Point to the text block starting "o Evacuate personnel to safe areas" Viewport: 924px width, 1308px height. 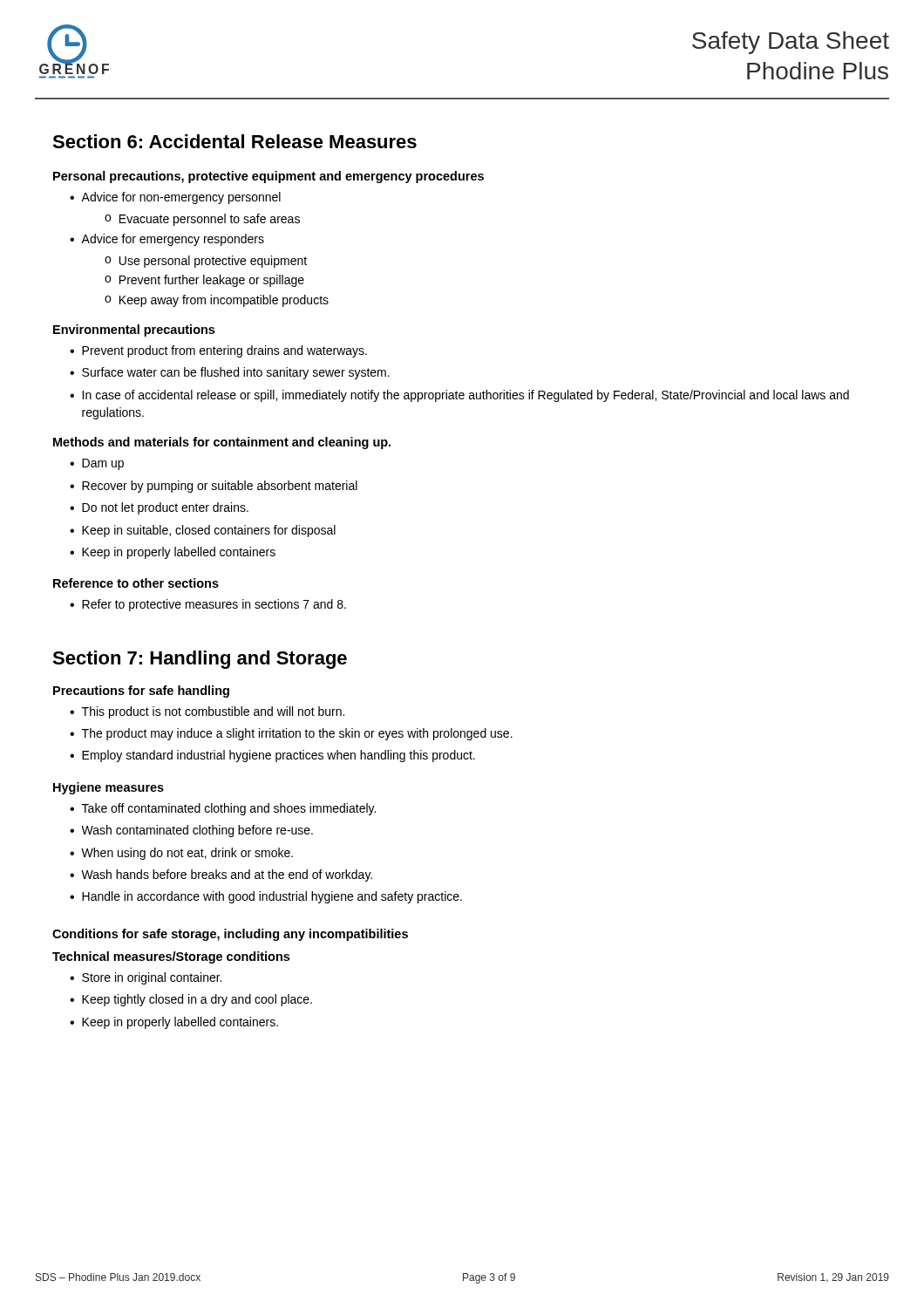click(202, 219)
